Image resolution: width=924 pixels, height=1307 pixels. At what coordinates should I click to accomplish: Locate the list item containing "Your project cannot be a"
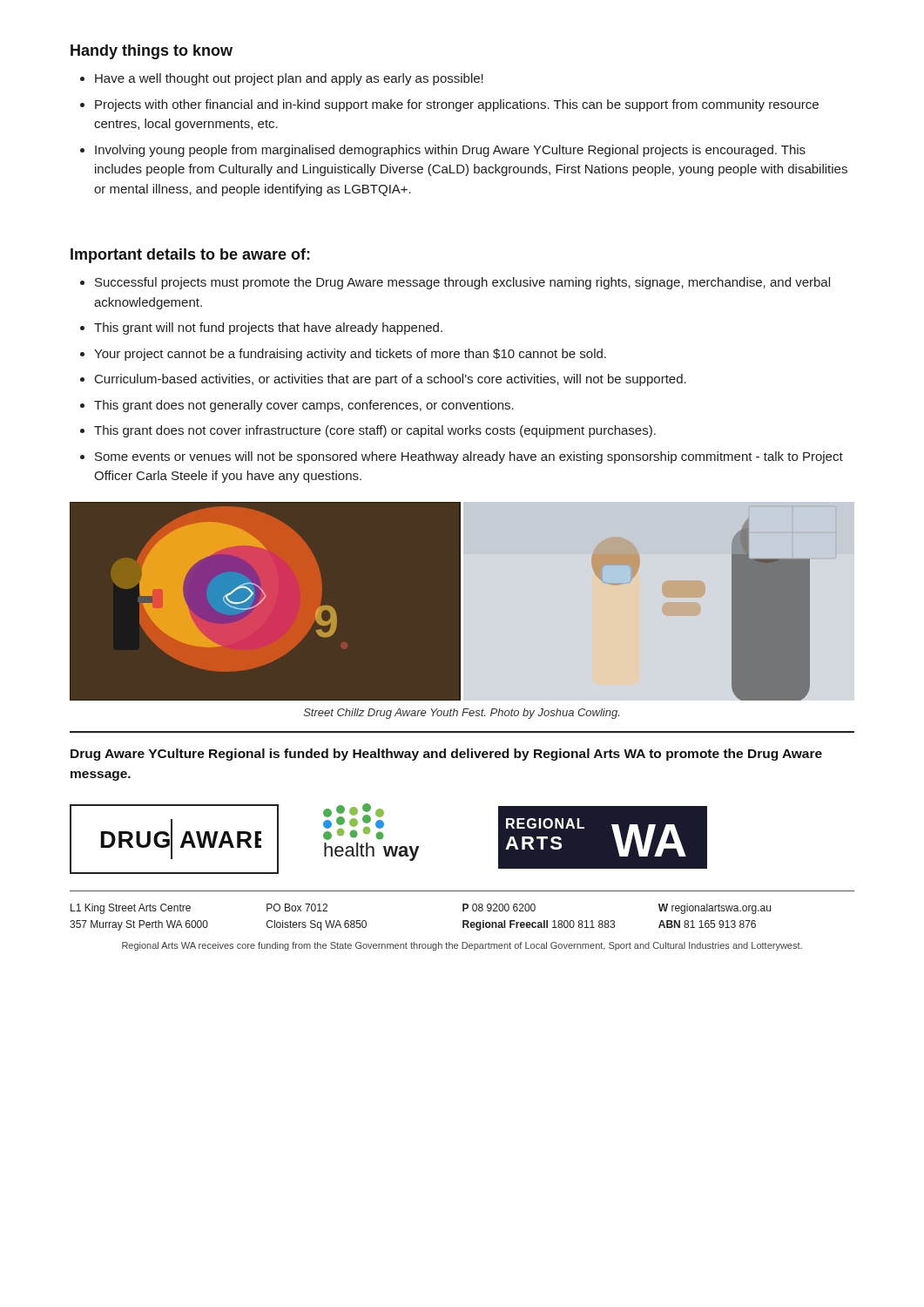pos(351,353)
